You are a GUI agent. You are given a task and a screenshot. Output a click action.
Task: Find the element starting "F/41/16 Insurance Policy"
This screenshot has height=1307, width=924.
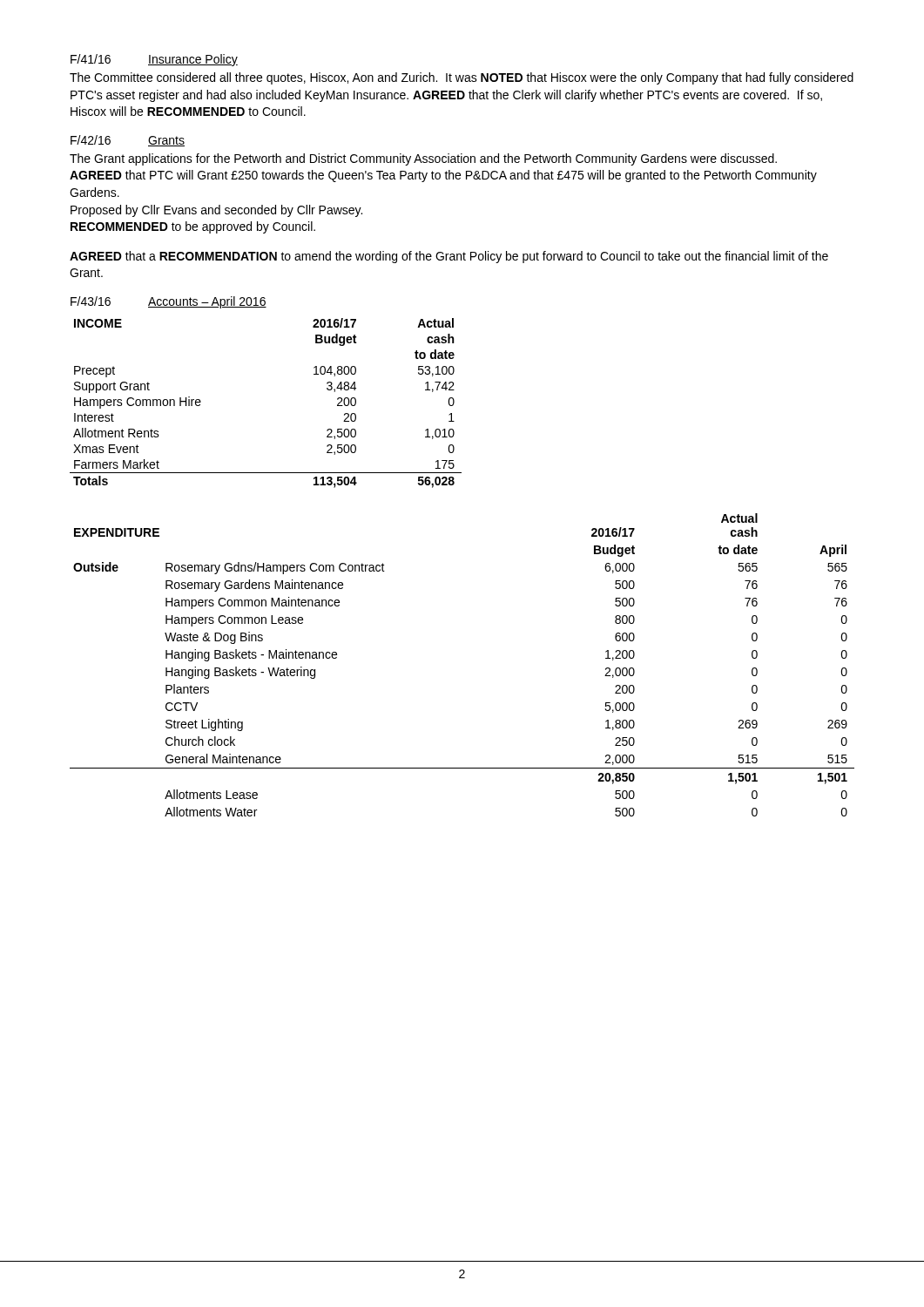[x=154, y=59]
